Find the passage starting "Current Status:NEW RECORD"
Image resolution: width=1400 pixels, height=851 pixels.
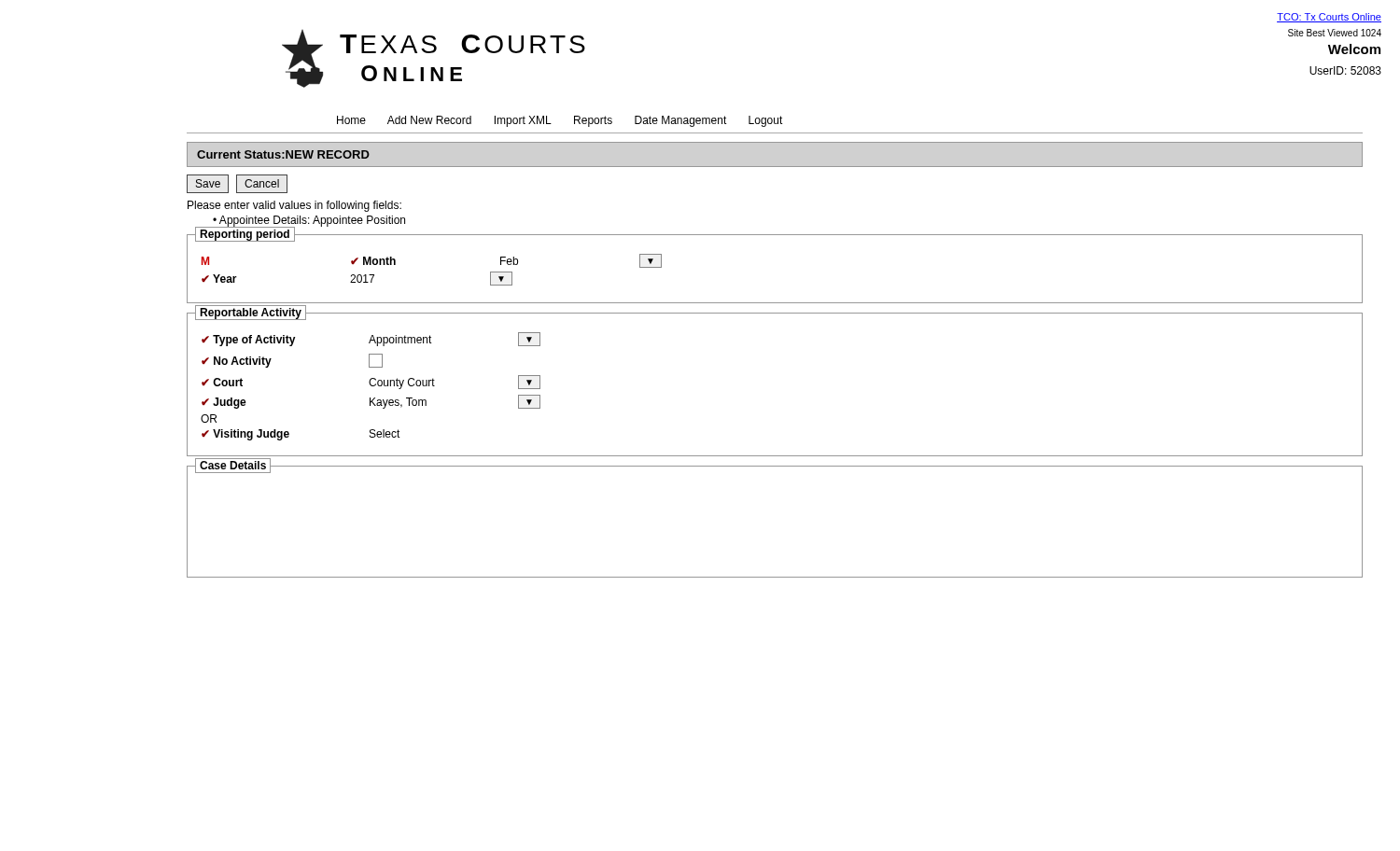283,154
